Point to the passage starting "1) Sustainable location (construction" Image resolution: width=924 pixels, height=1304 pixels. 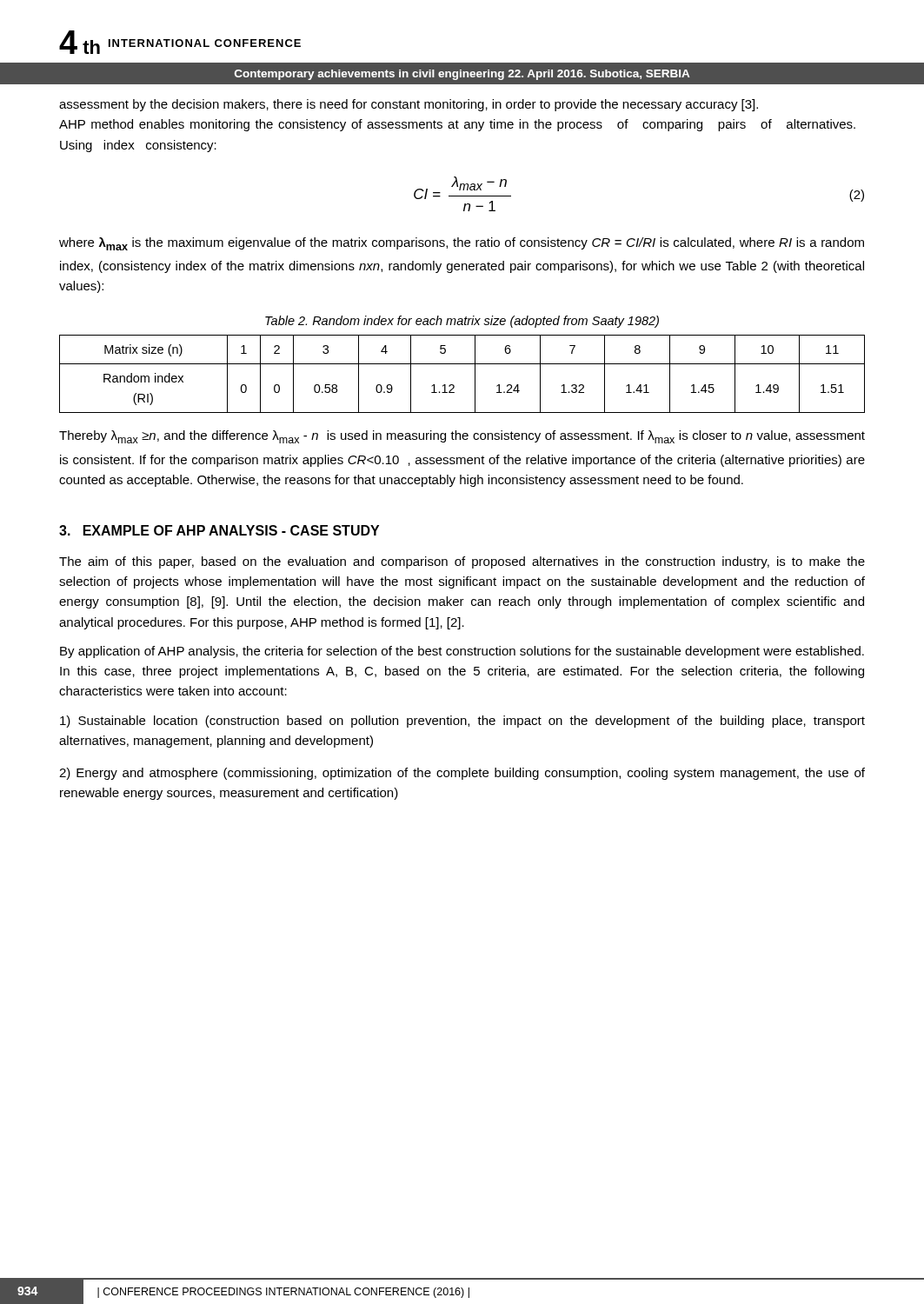tap(462, 730)
